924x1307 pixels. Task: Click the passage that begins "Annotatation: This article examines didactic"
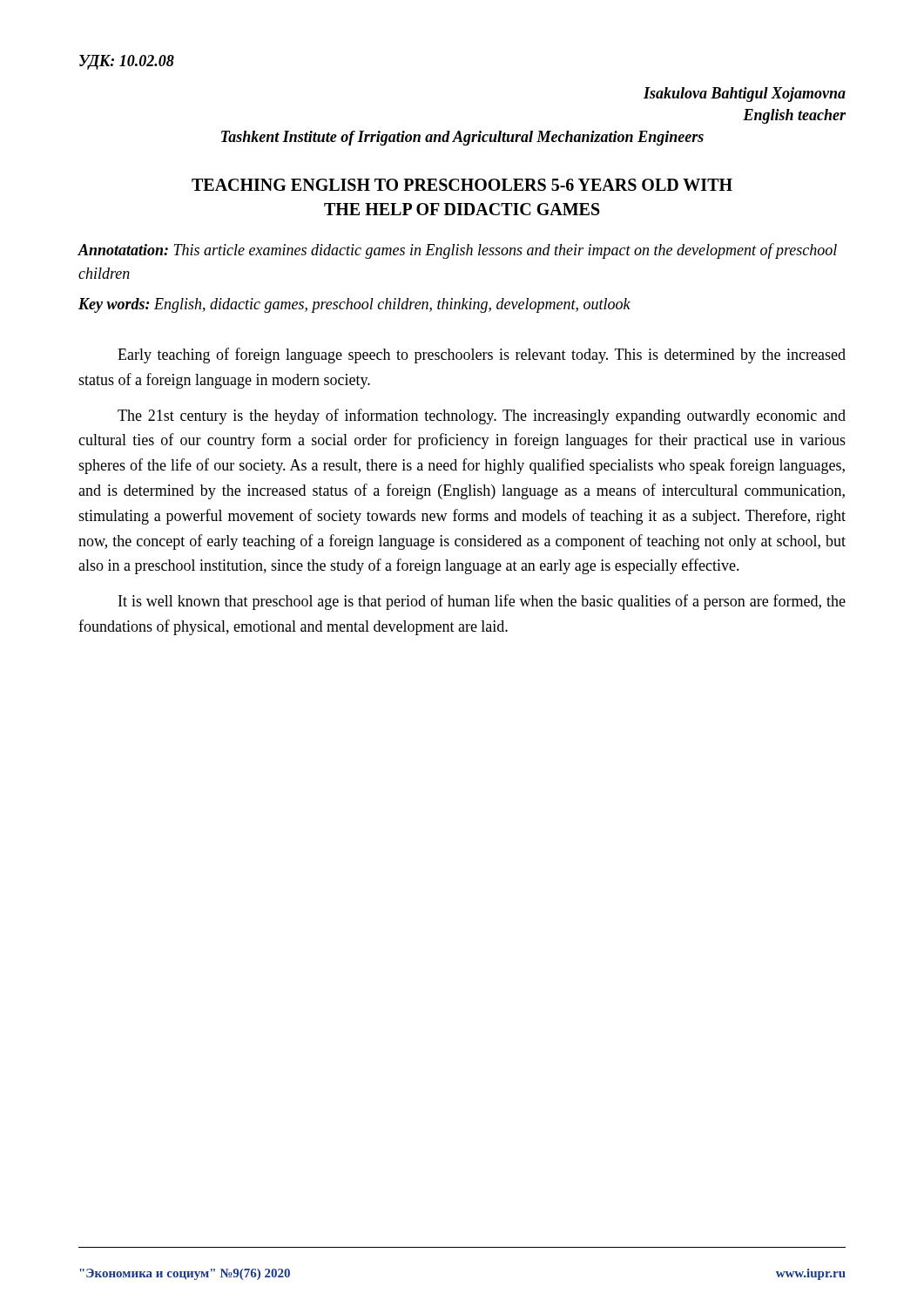458,262
